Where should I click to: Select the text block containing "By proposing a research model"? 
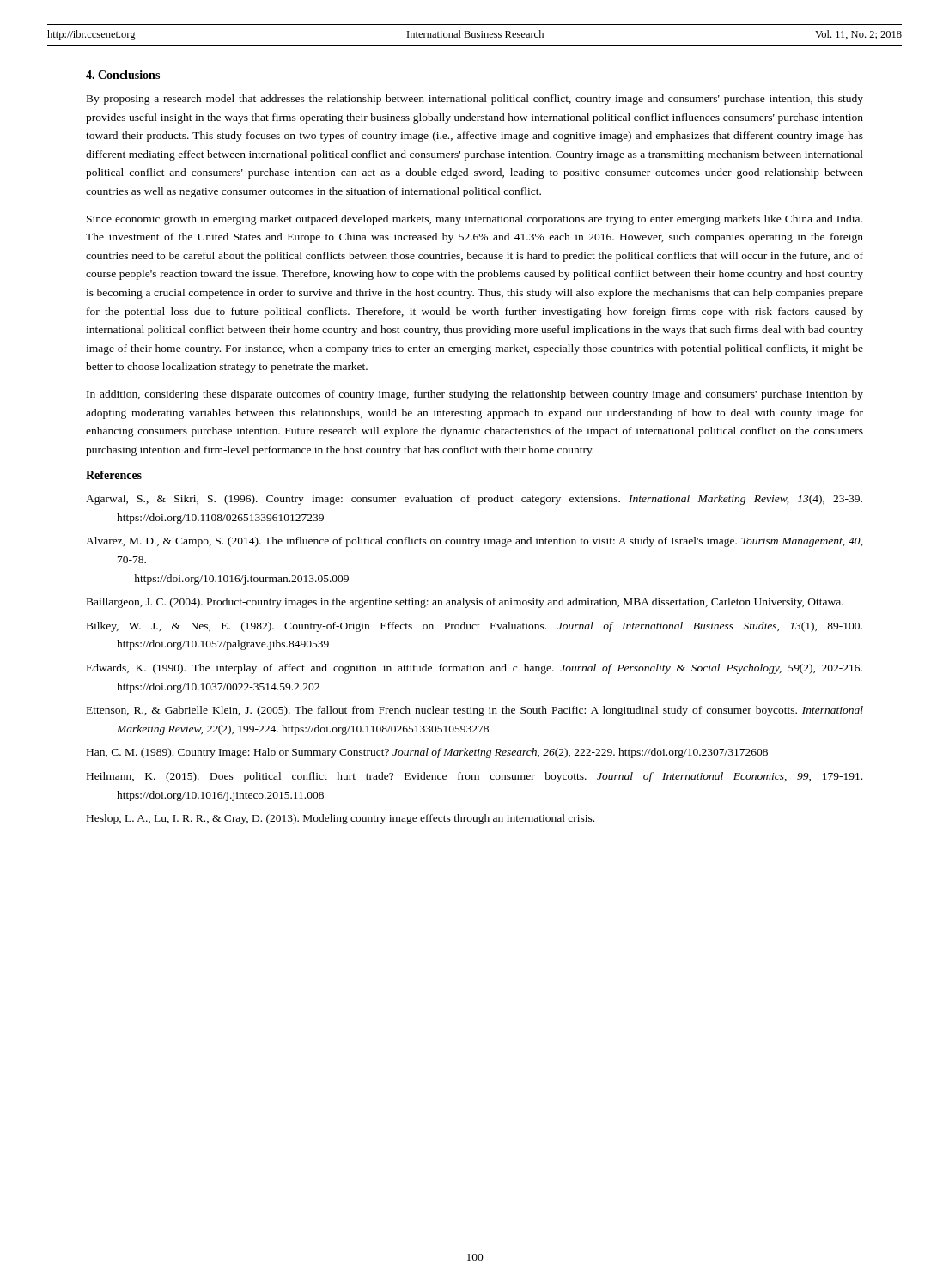tap(474, 145)
